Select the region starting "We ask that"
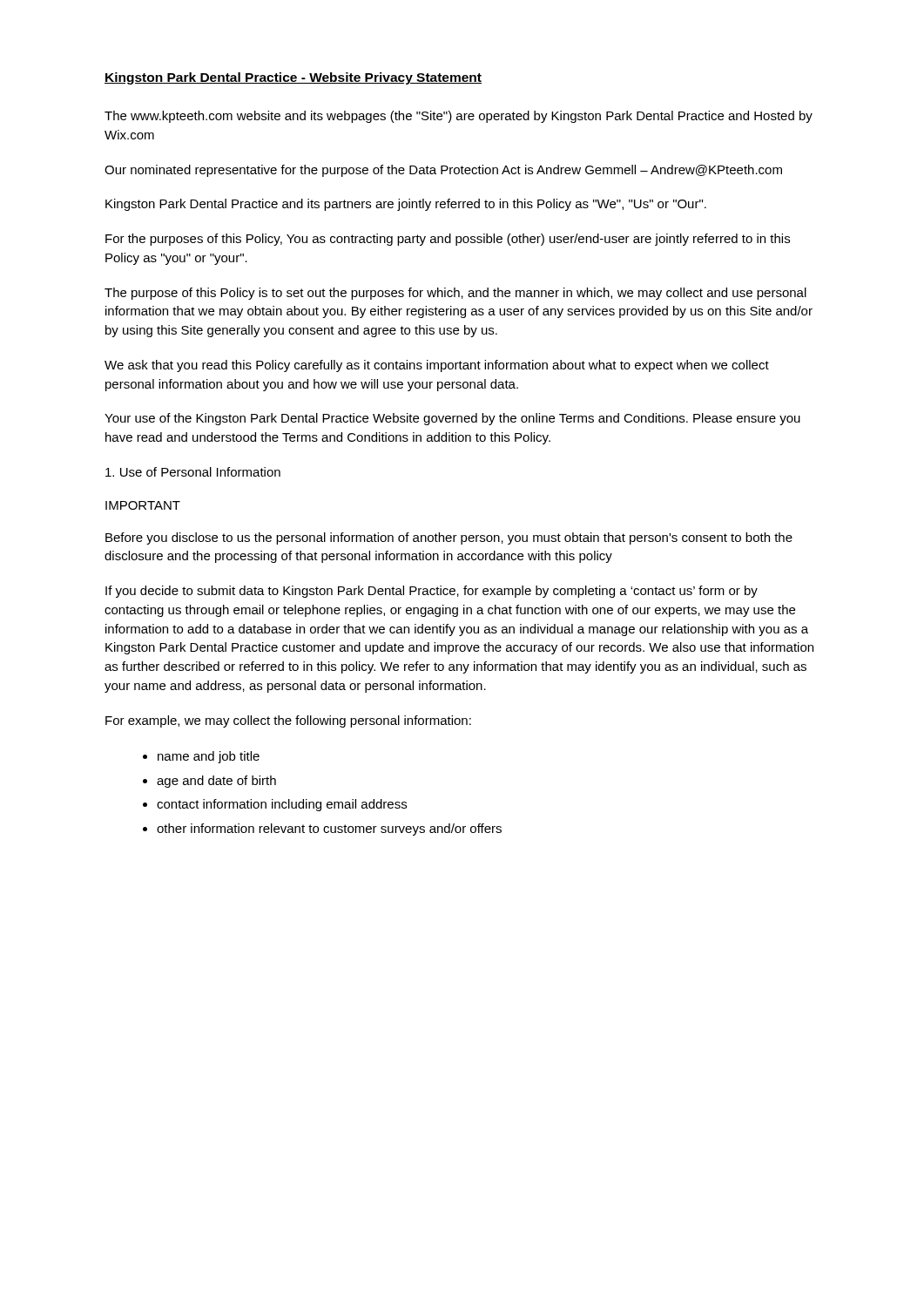 point(437,374)
